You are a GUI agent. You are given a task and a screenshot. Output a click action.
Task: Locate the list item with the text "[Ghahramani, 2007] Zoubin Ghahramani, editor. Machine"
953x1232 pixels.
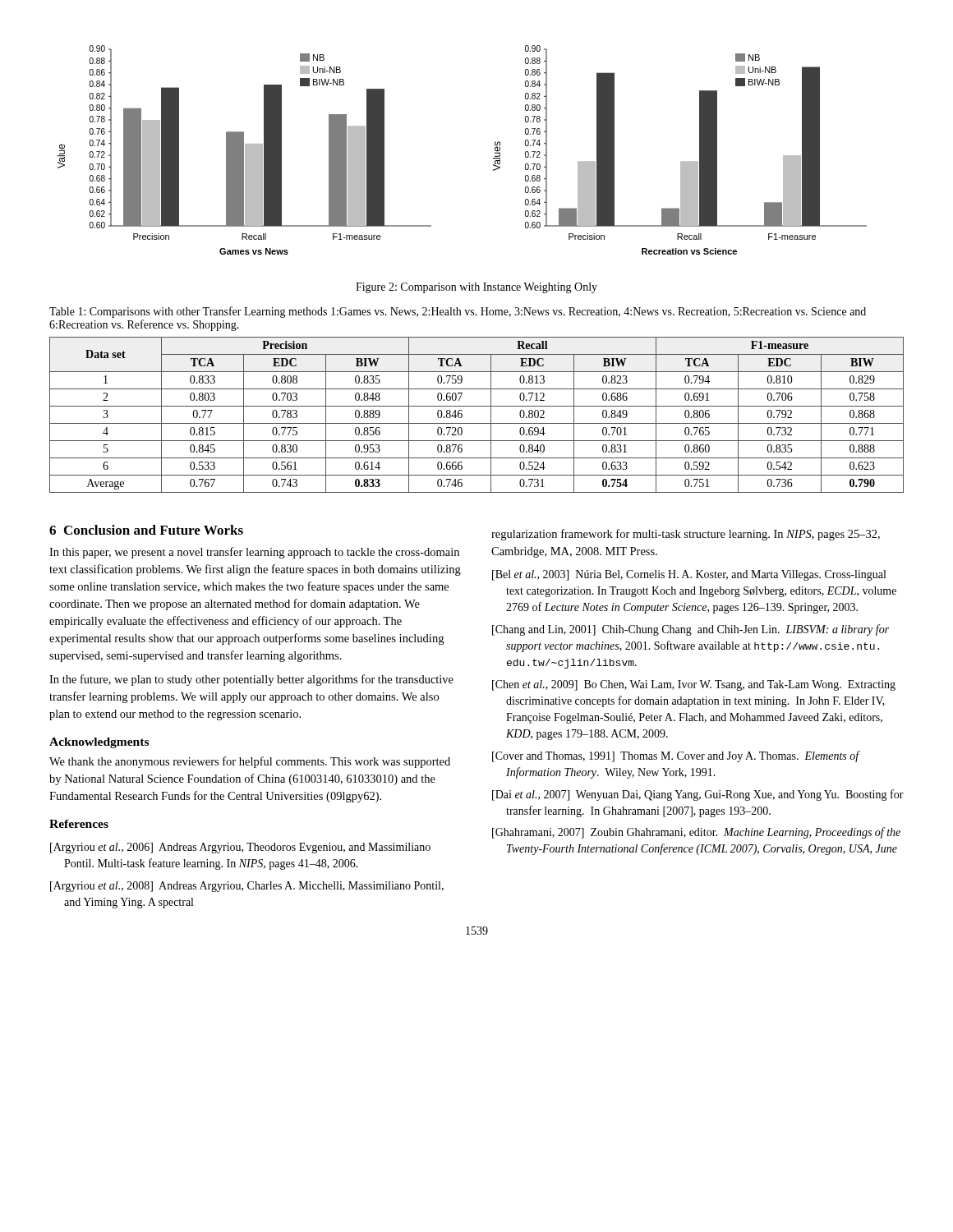[696, 841]
